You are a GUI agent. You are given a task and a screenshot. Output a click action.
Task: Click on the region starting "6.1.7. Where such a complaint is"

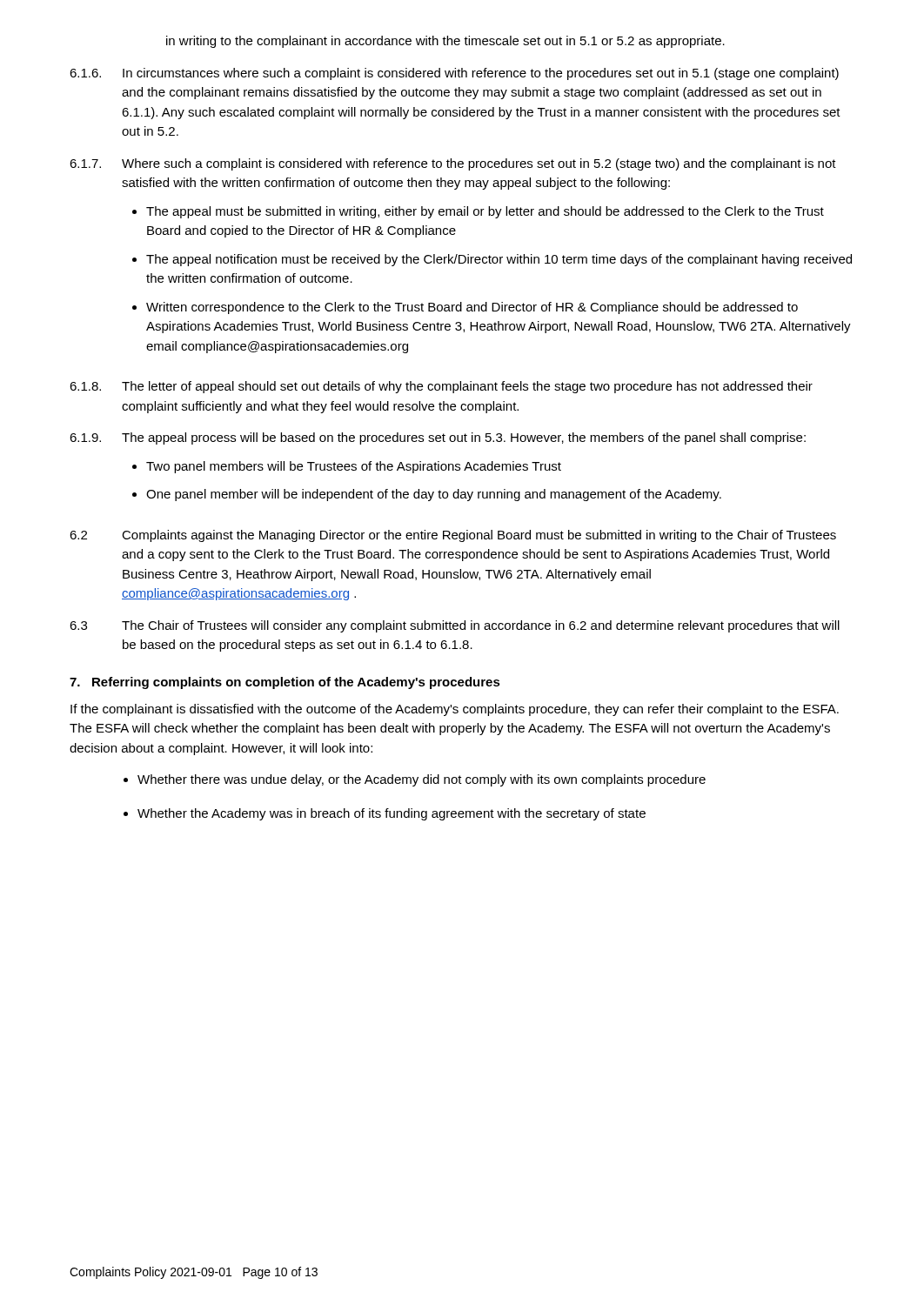[462, 259]
